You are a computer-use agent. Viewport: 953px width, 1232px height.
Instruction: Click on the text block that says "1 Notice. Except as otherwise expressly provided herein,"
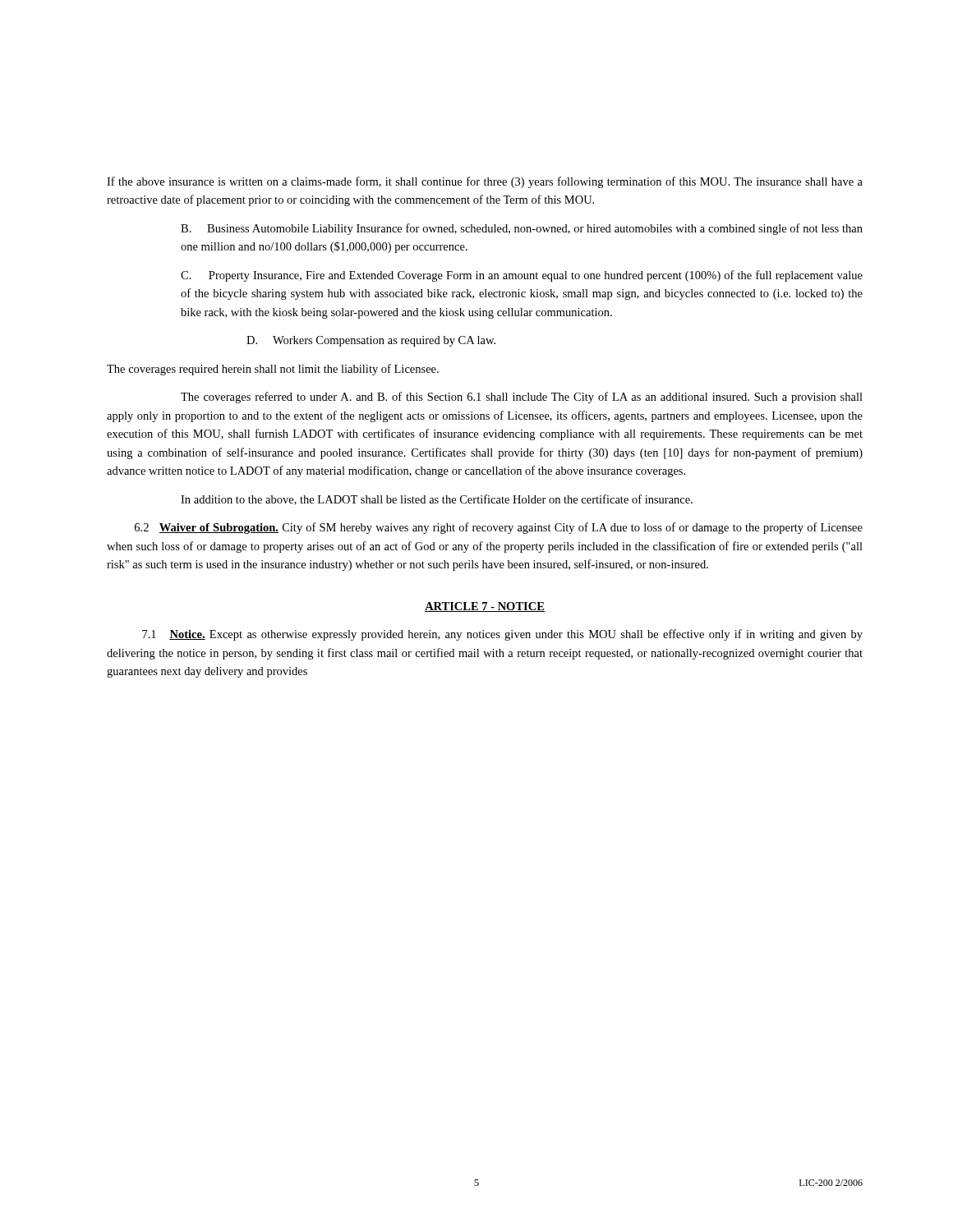(485, 653)
